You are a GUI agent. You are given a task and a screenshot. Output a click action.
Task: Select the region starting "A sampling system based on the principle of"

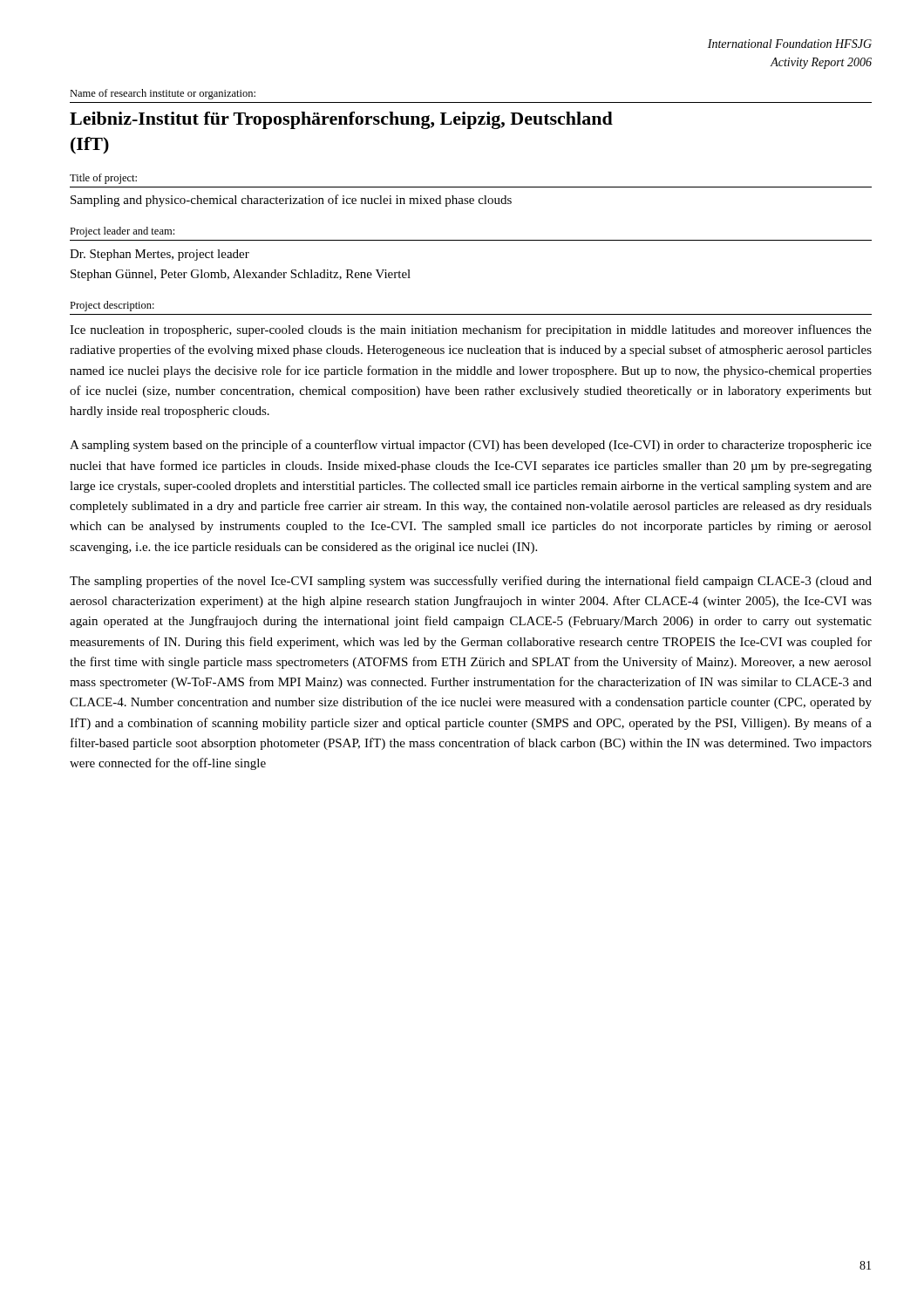pos(471,496)
